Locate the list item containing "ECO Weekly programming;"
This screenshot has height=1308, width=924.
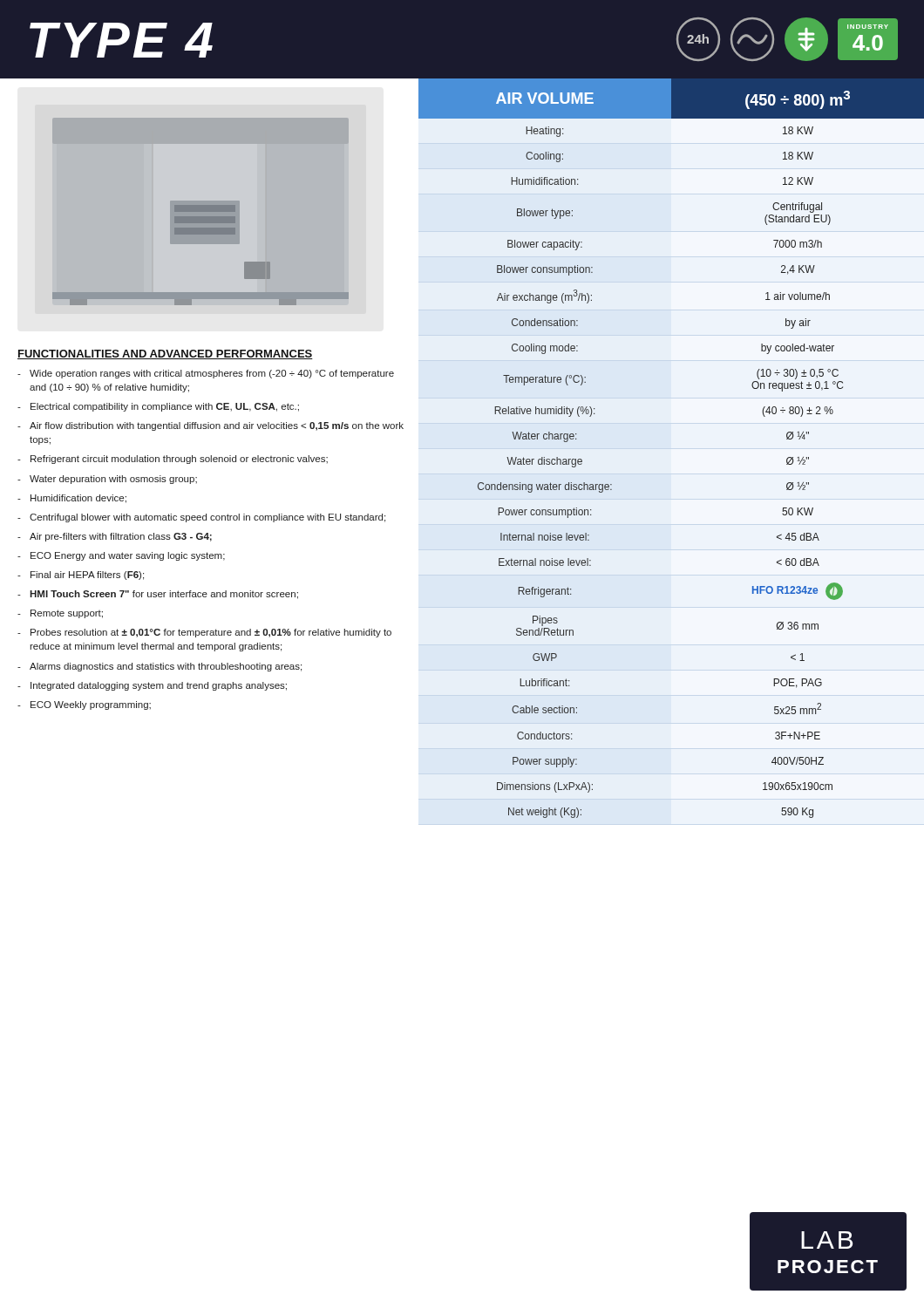pyautogui.click(x=91, y=704)
